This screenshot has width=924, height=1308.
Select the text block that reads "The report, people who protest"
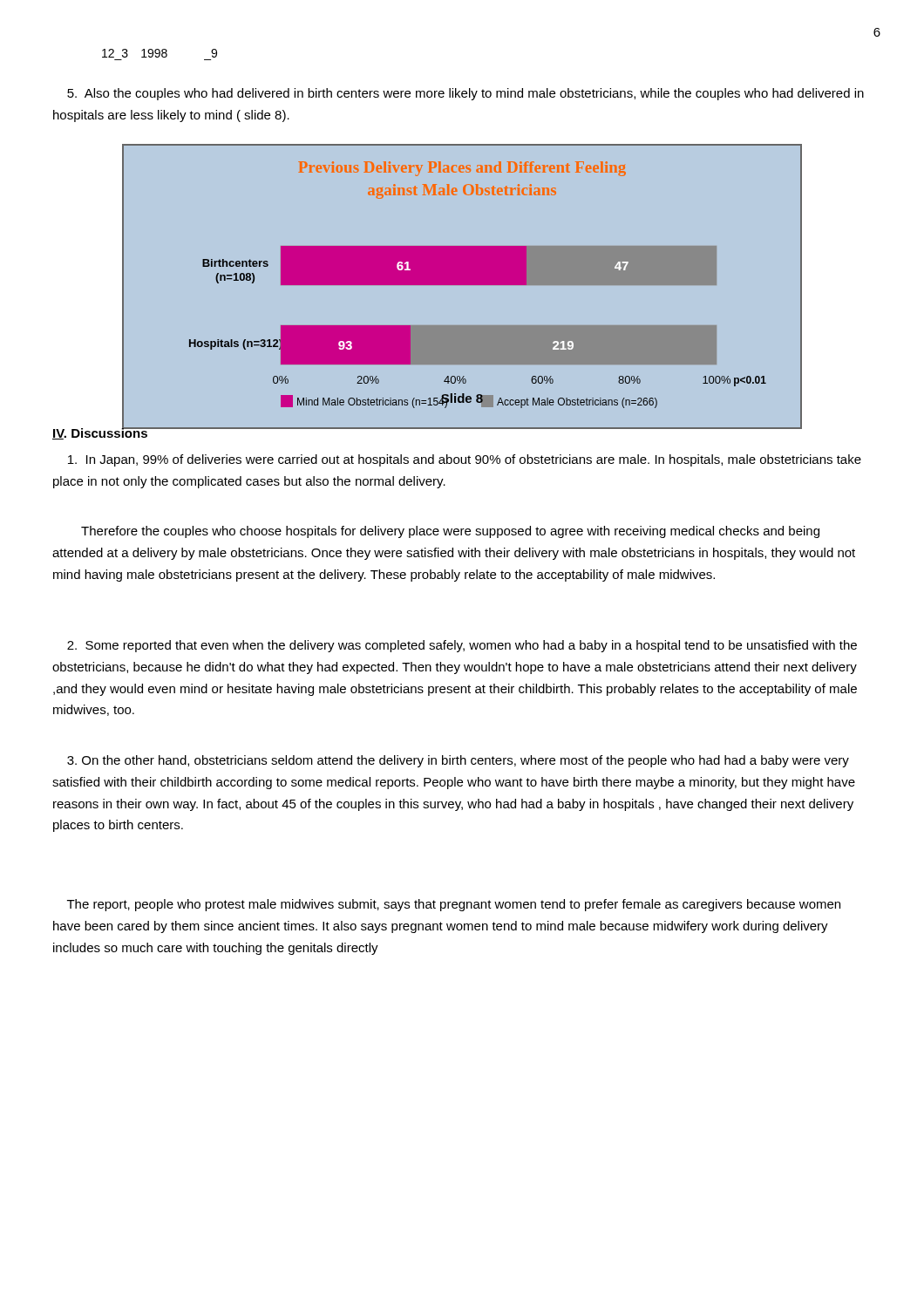(447, 925)
